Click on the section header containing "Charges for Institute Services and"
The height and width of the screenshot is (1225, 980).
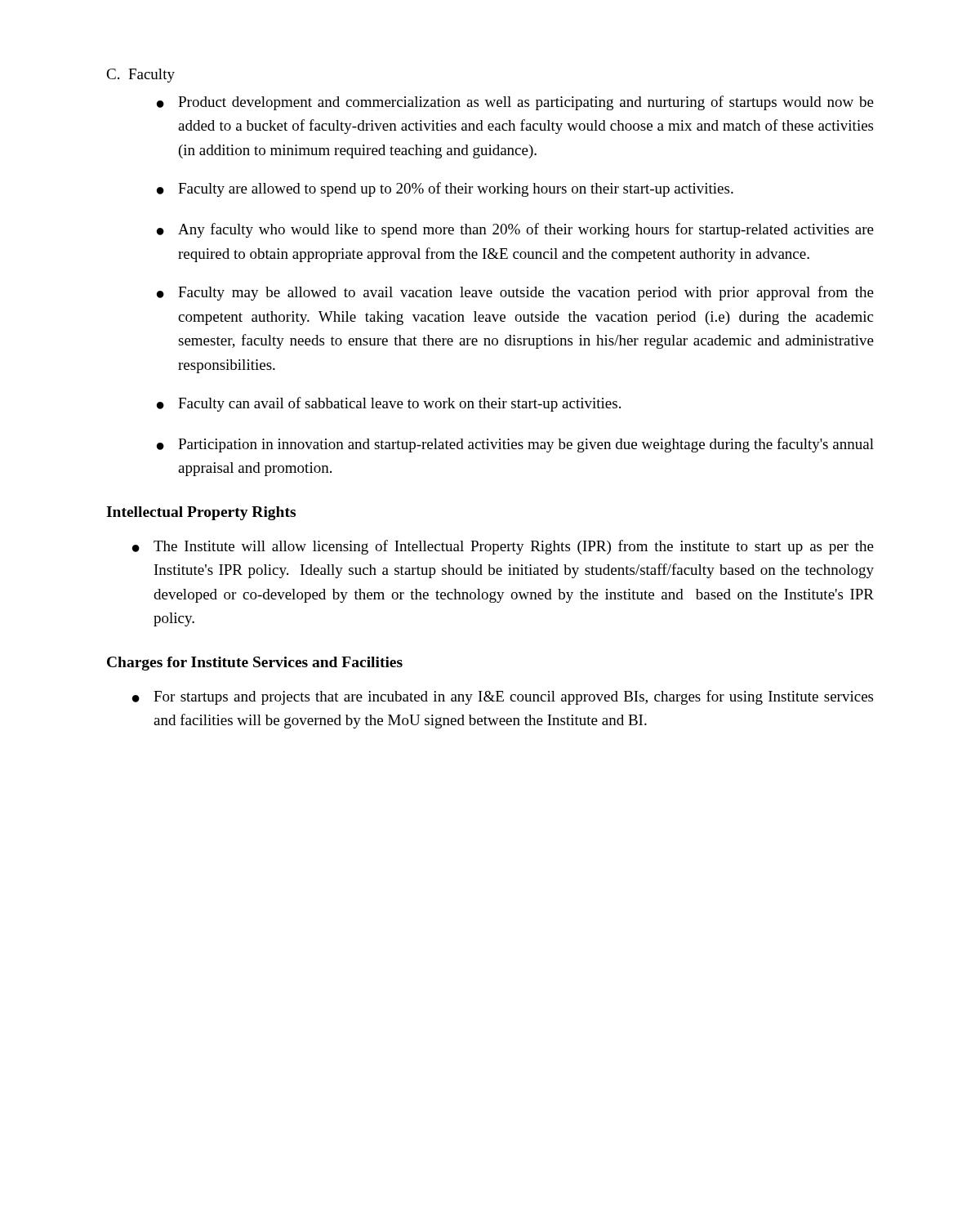pyautogui.click(x=254, y=662)
